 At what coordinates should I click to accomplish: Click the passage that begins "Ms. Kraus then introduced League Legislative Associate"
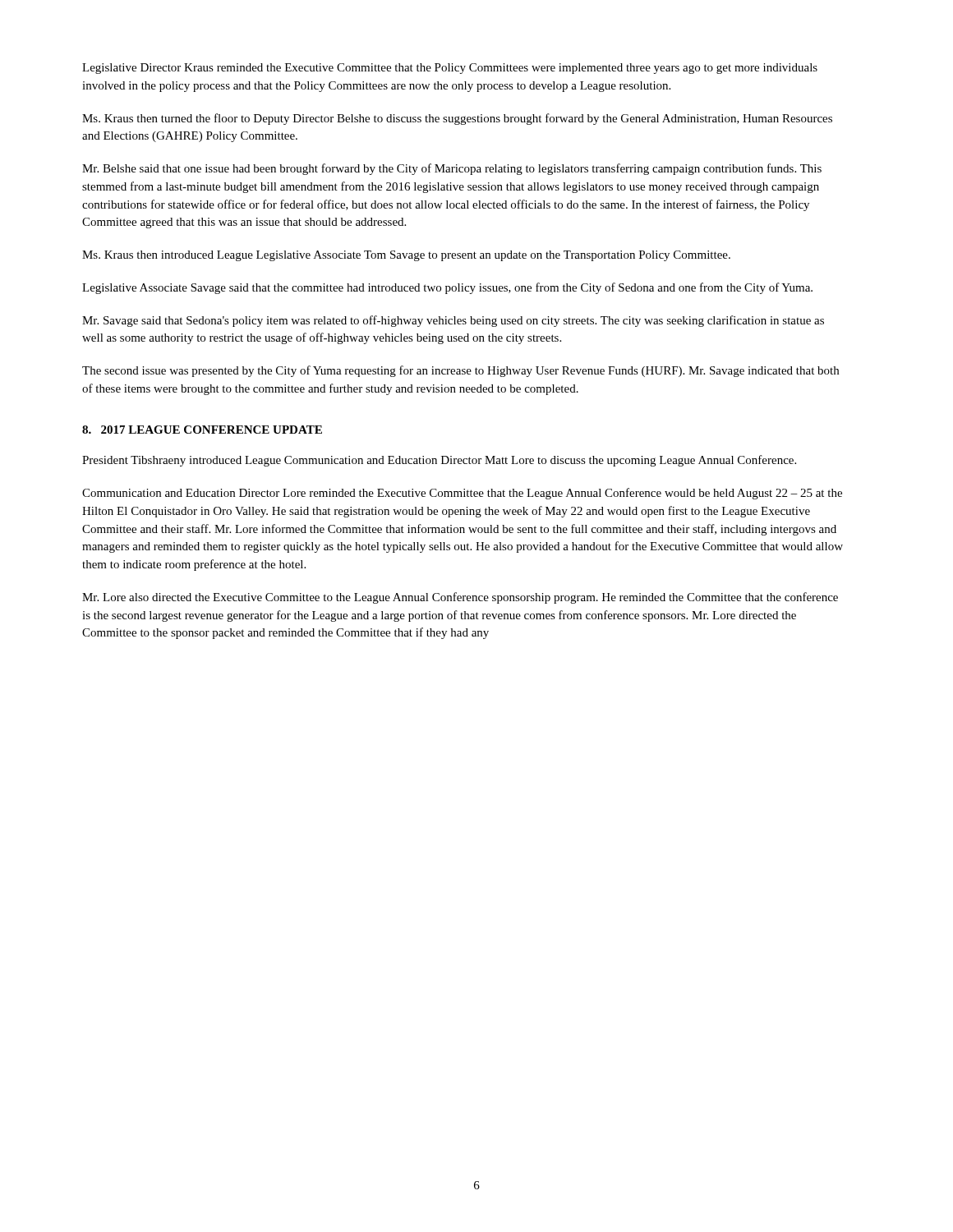[407, 255]
